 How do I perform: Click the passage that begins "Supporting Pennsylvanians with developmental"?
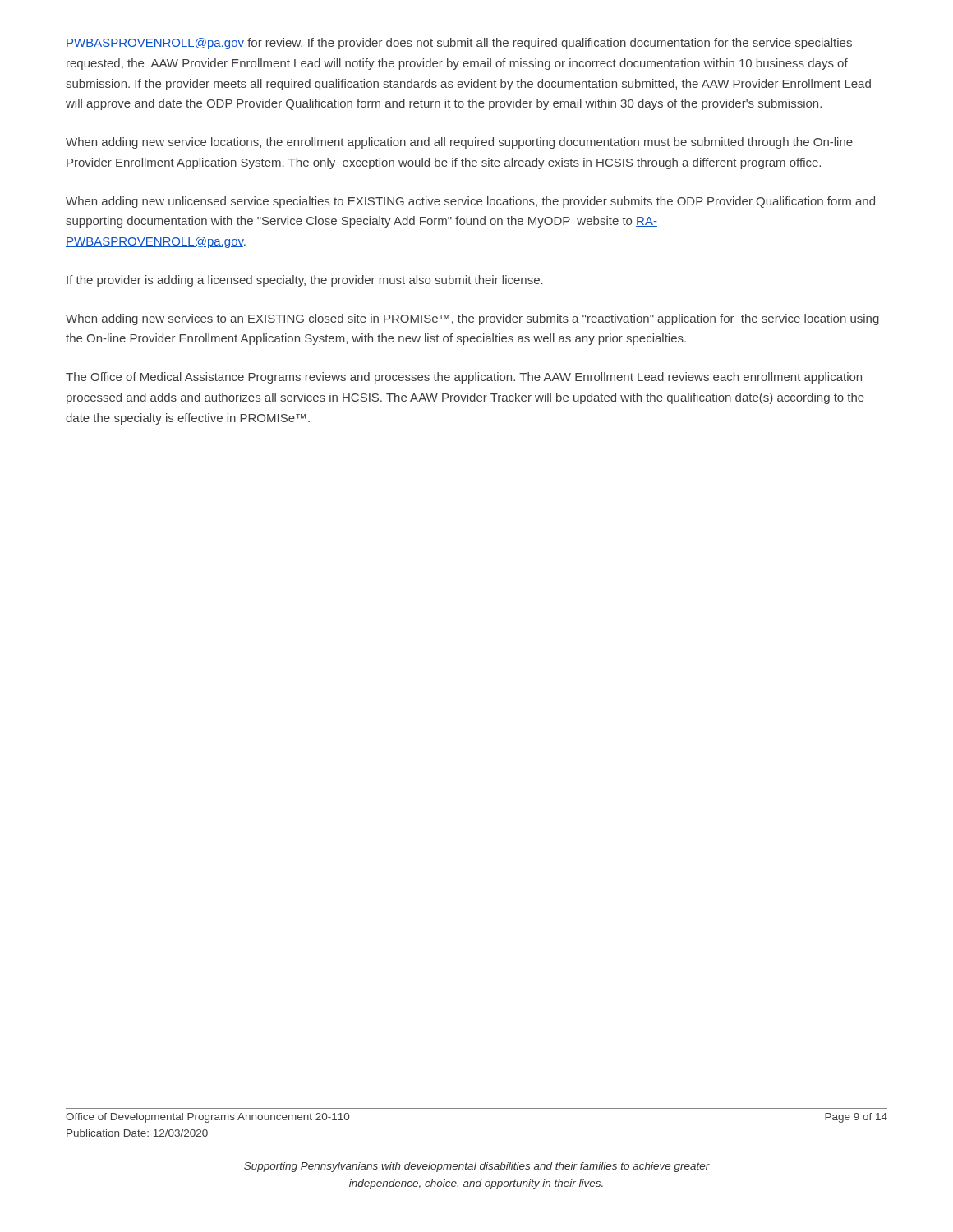[476, 1175]
